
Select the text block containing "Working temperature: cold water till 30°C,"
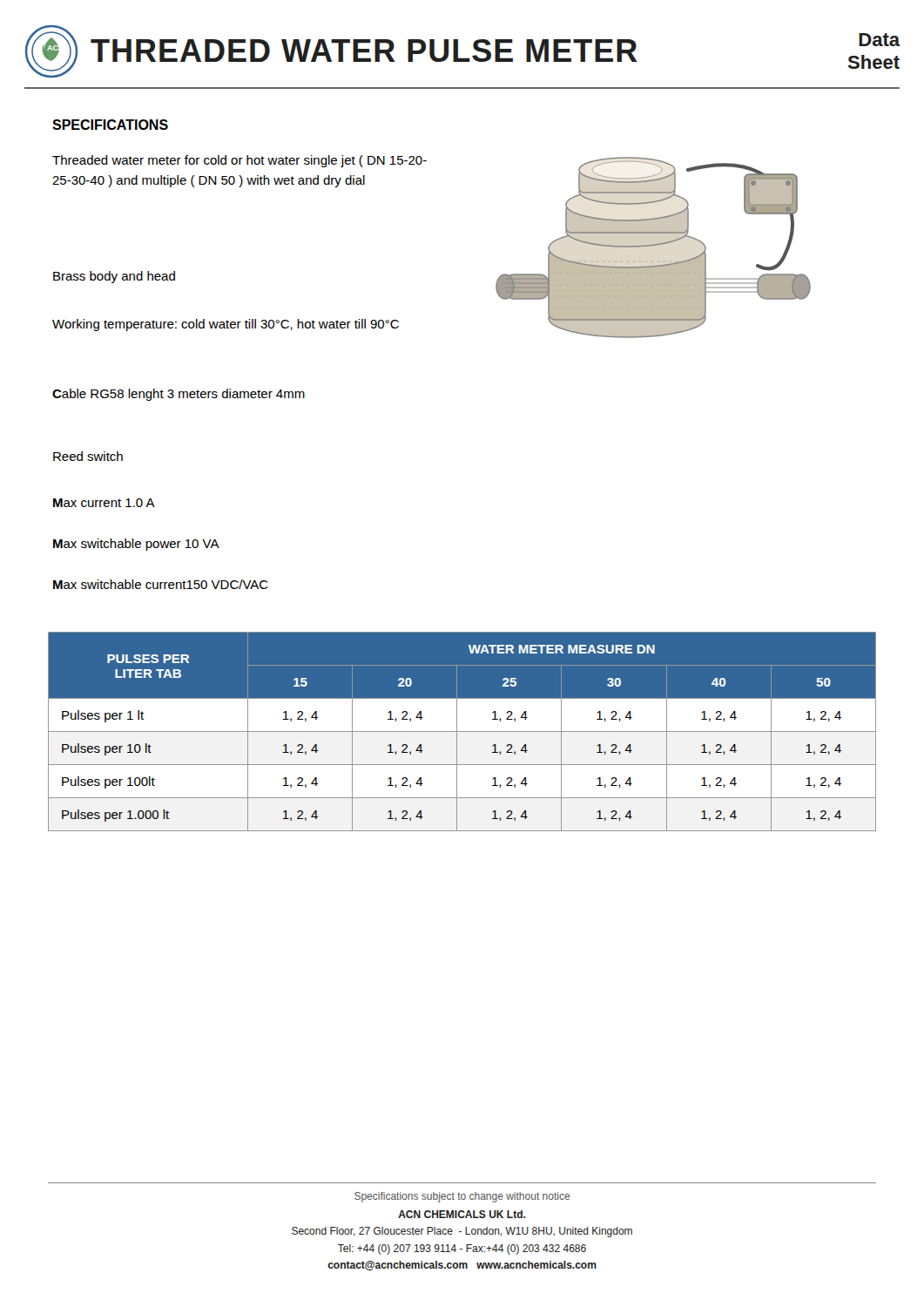[226, 324]
